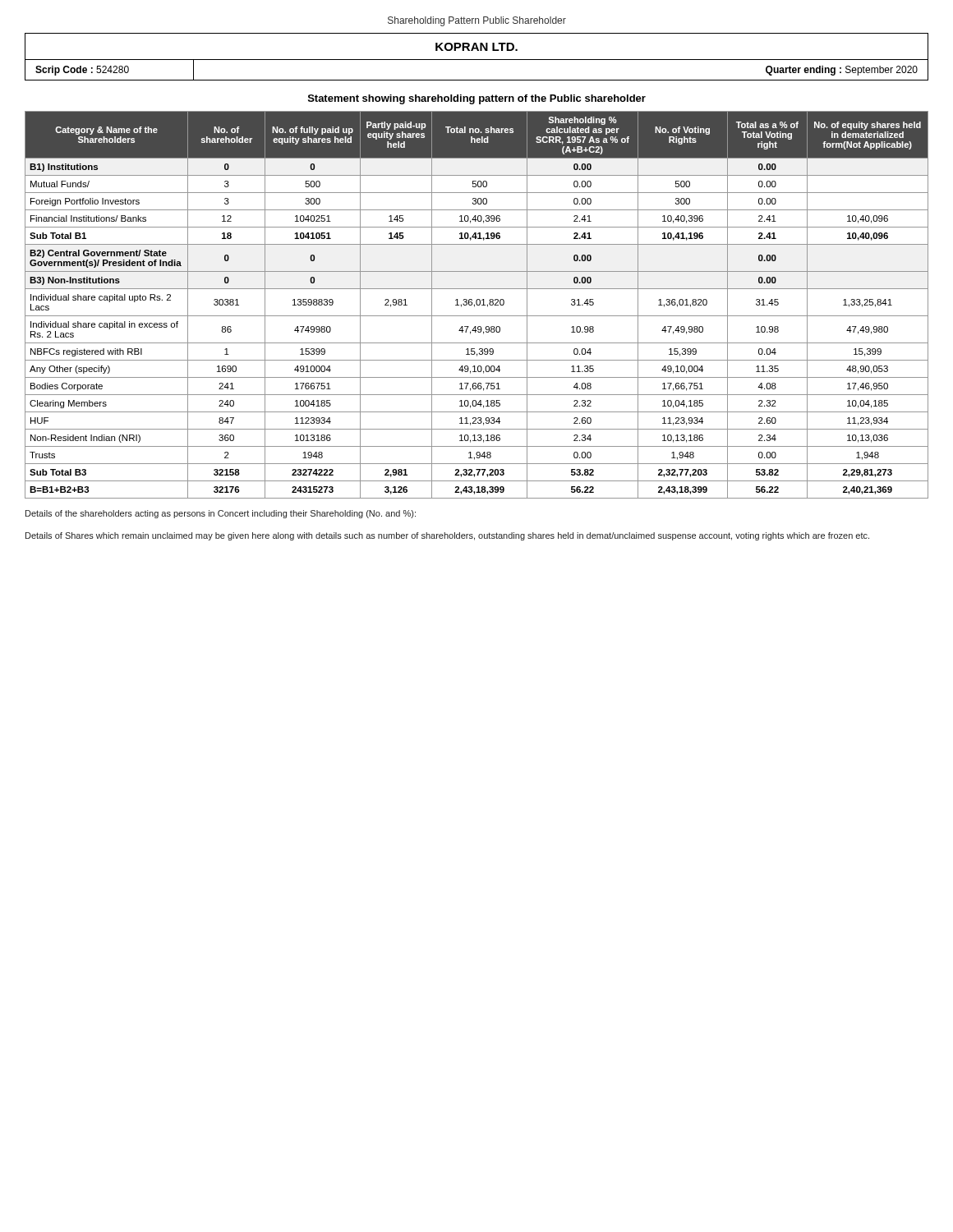Locate the block of text that opens with "Details of Shares which remain unclaimed may"
The image size is (953, 1232).
(x=447, y=535)
